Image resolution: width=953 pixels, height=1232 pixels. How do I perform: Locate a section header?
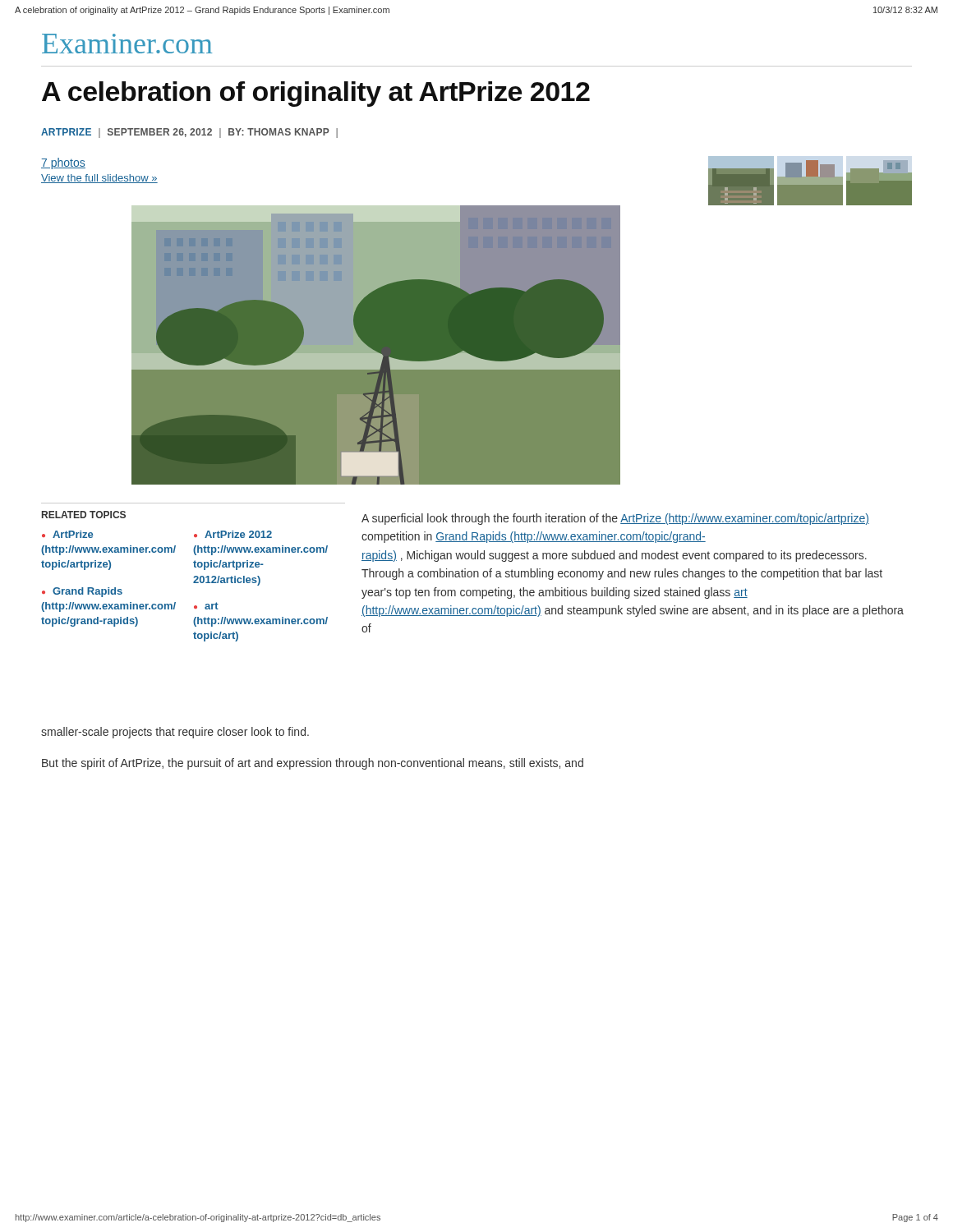tap(193, 582)
